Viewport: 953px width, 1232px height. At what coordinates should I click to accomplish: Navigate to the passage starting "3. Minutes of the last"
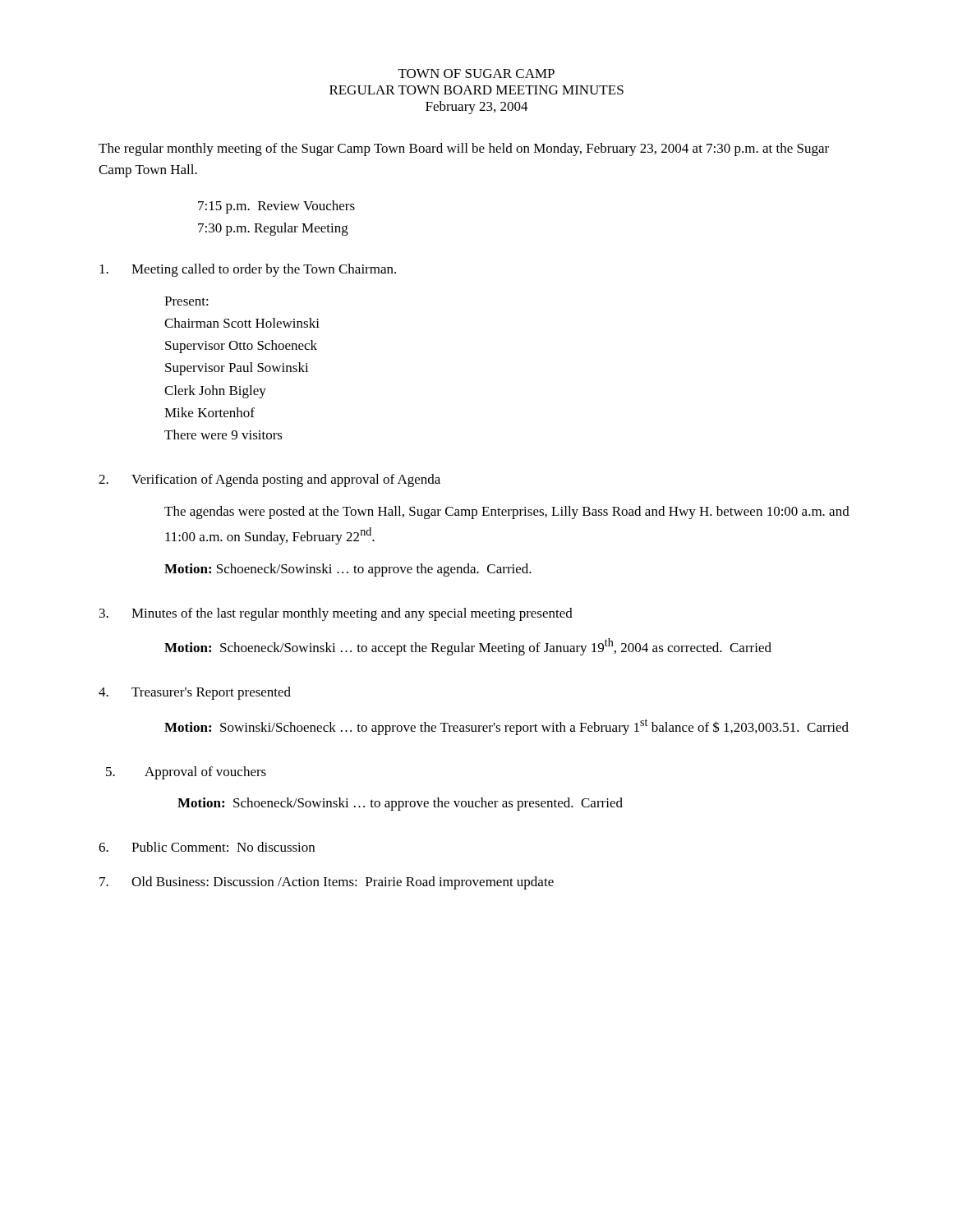[x=476, y=636]
